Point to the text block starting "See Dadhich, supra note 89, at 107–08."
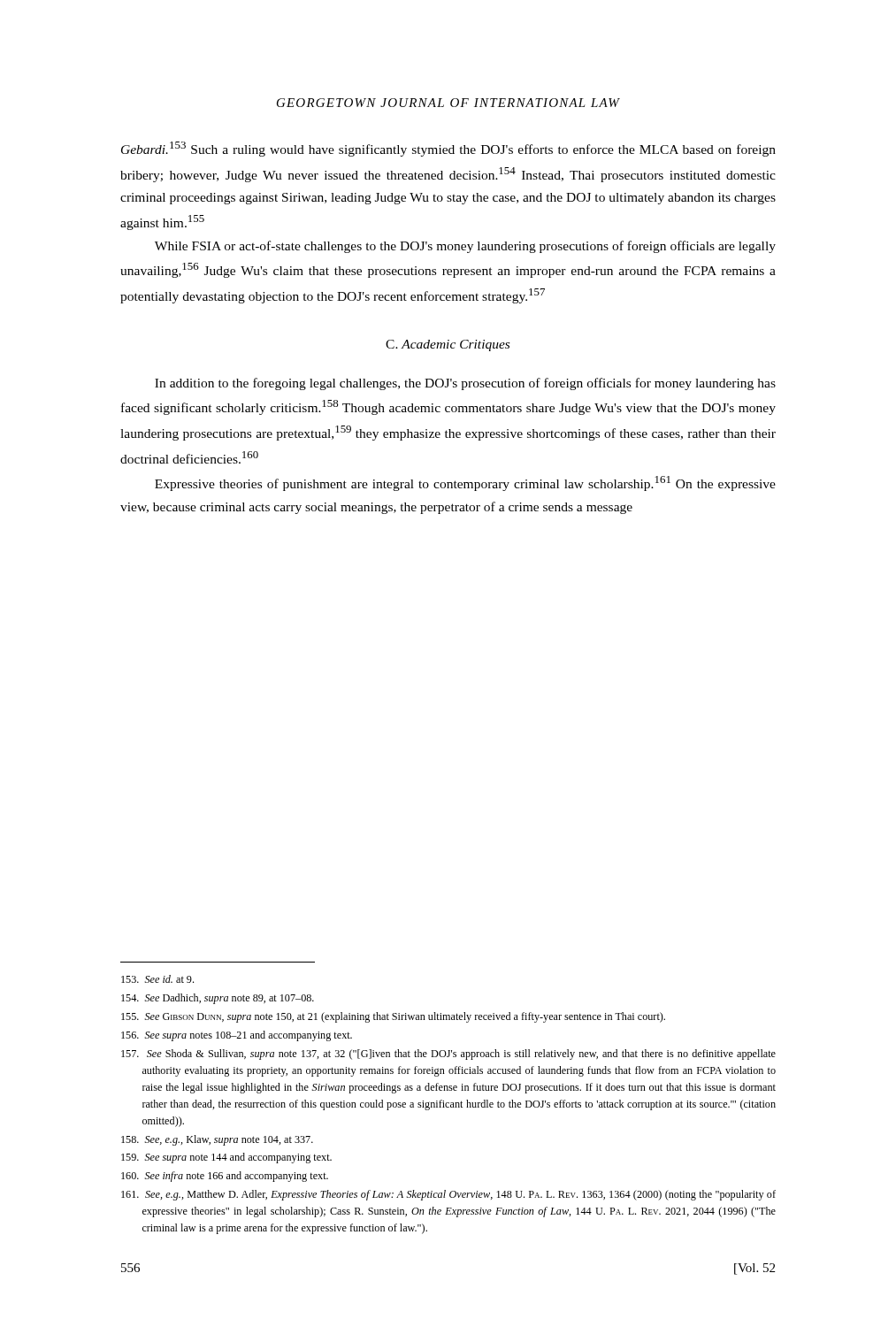 (x=217, y=998)
